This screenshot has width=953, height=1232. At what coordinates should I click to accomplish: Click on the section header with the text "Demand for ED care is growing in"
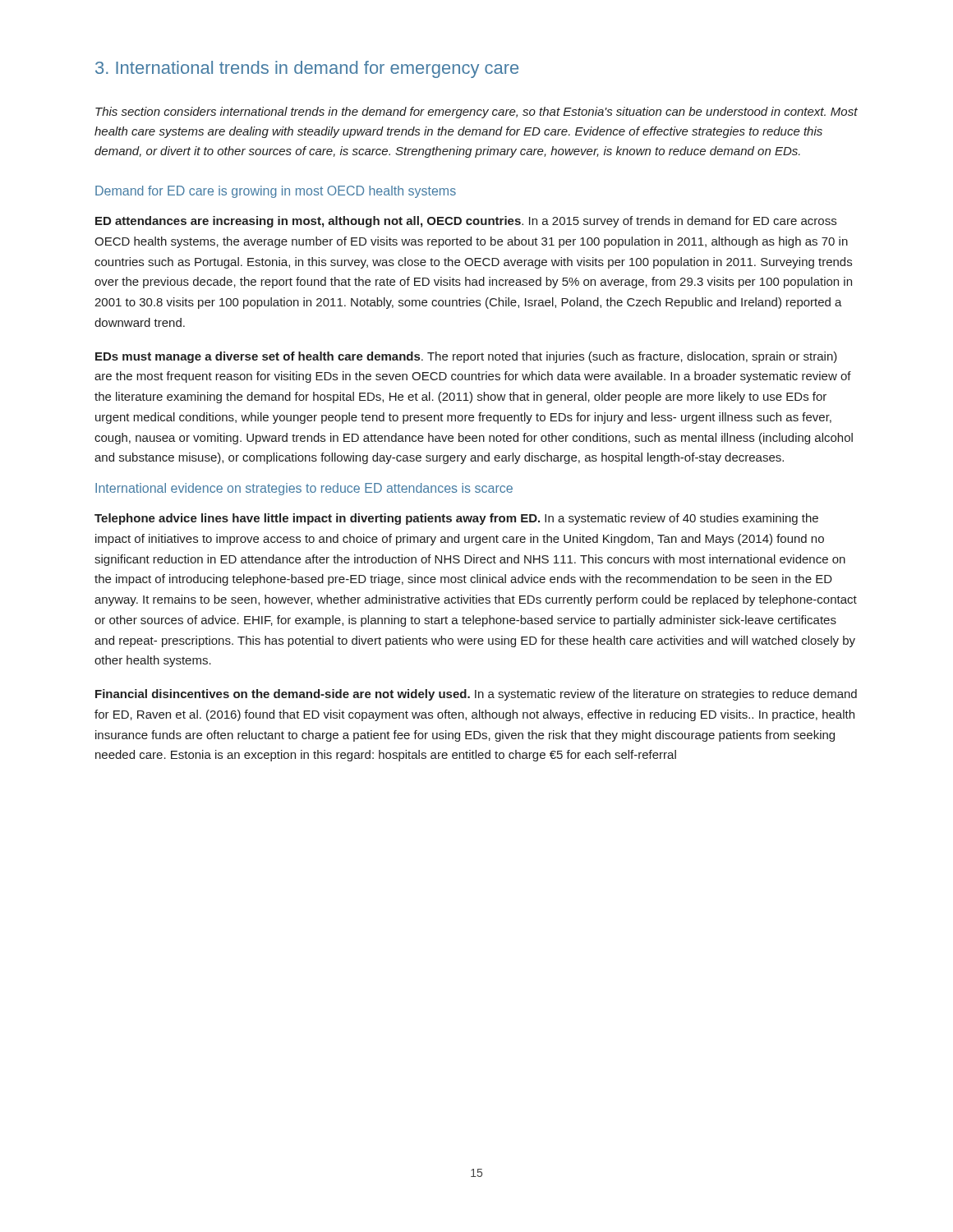(x=276, y=192)
